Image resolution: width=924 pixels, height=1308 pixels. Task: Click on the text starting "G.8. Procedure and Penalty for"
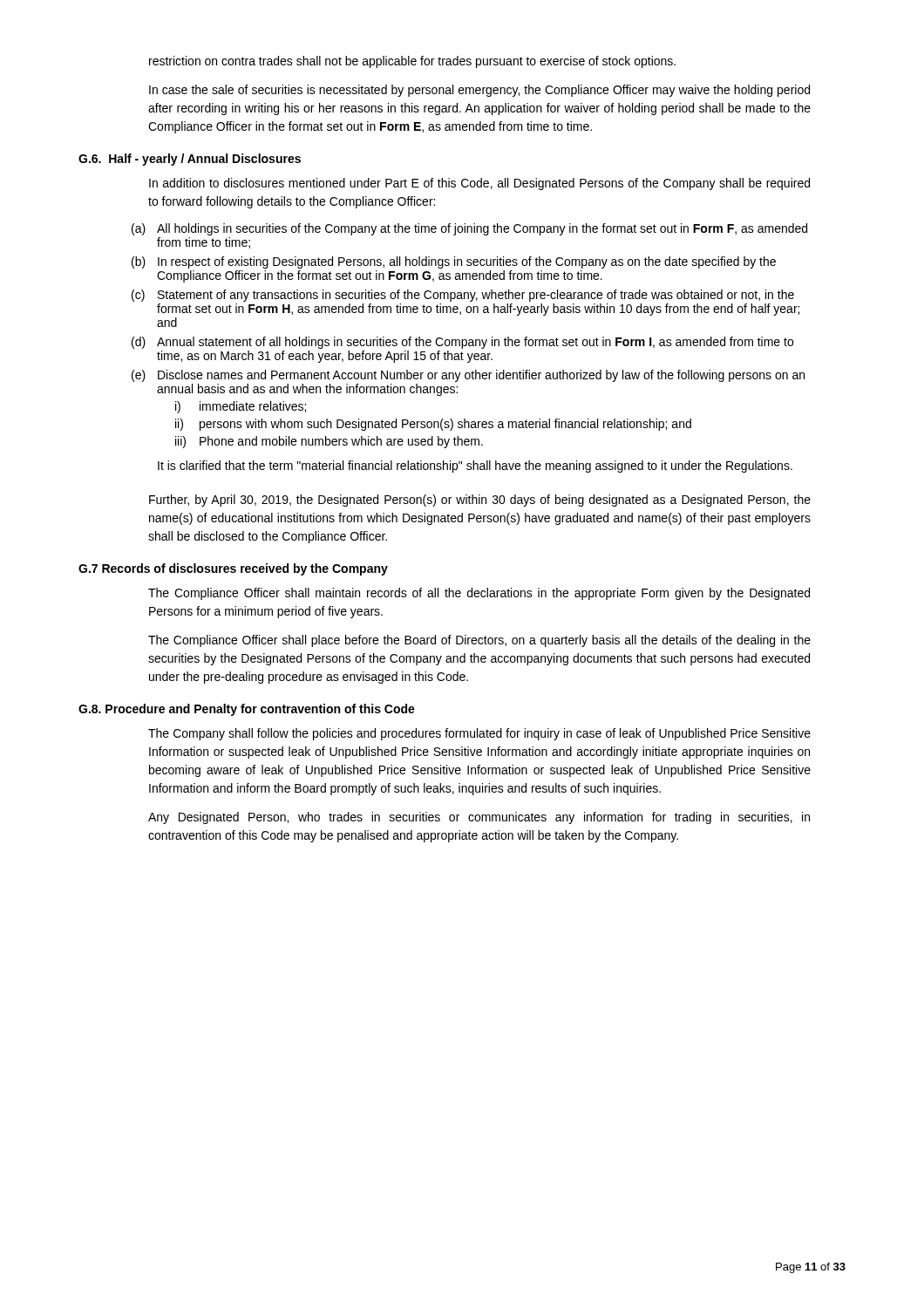point(247,709)
